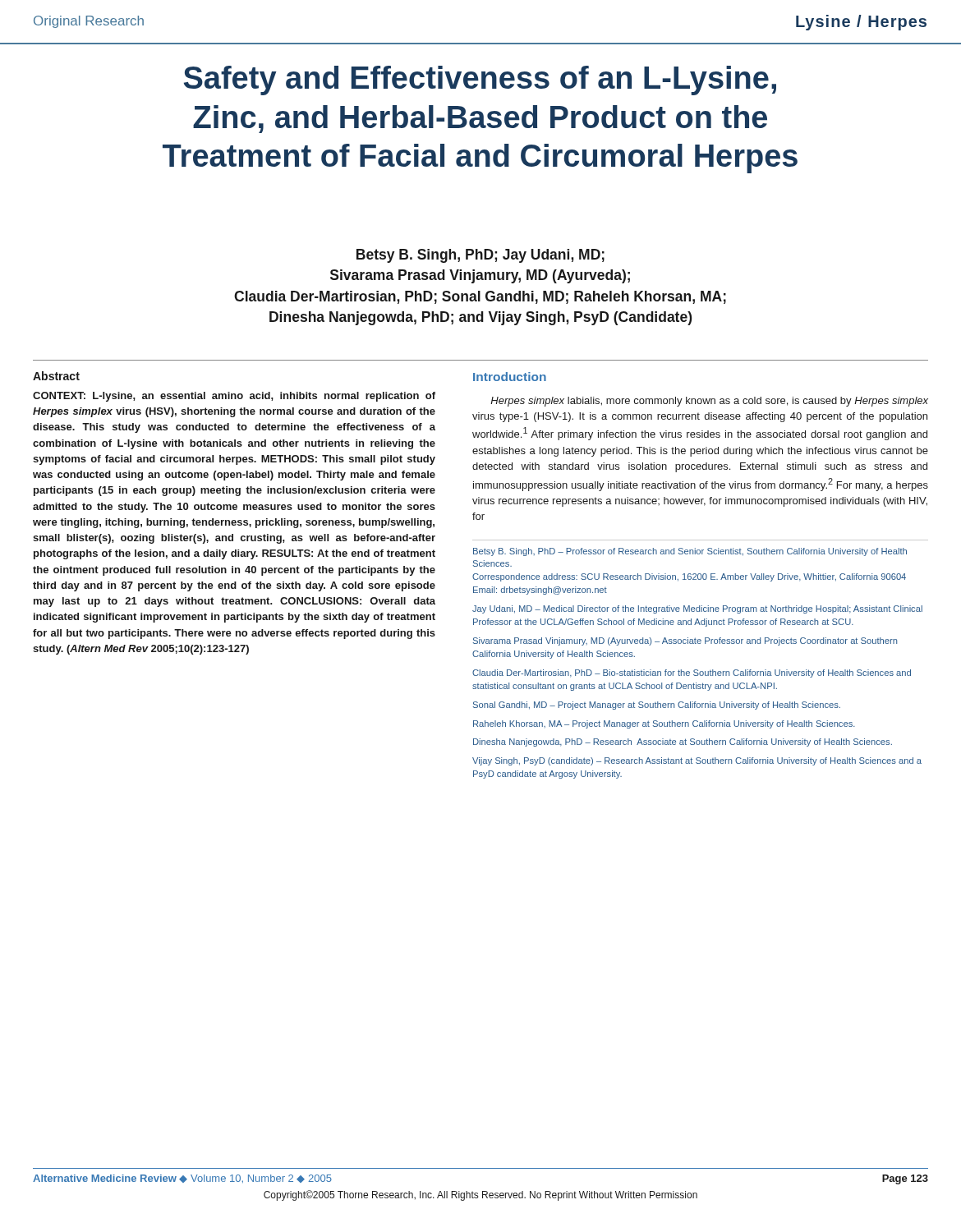Image resolution: width=961 pixels, height=1232 pixels.
Task: Click on the element starting "Betsy B. Singh, PhD –"
Action: (x=690, y=570)
